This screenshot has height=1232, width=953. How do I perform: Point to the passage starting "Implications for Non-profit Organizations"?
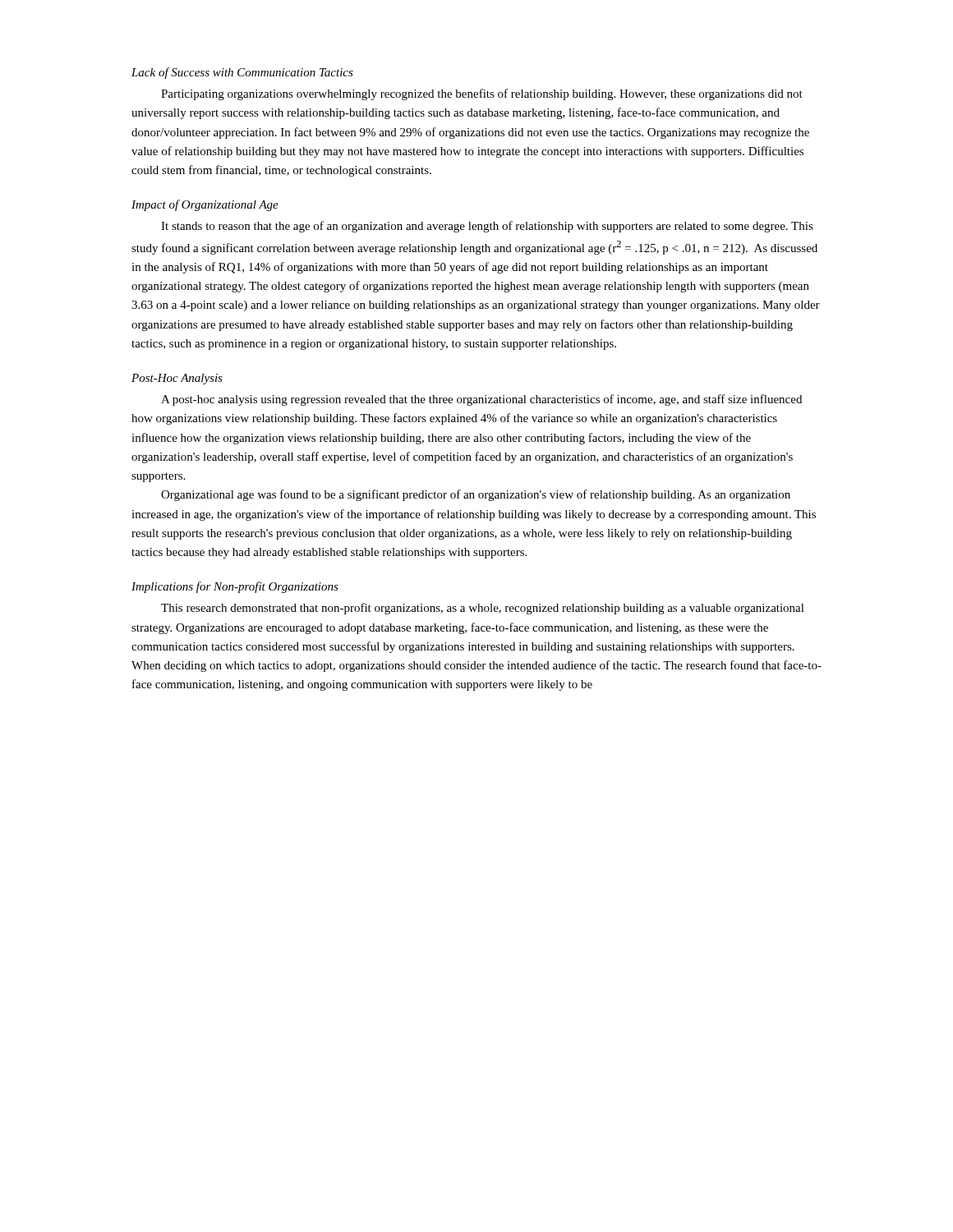click(x=235, y=587)
